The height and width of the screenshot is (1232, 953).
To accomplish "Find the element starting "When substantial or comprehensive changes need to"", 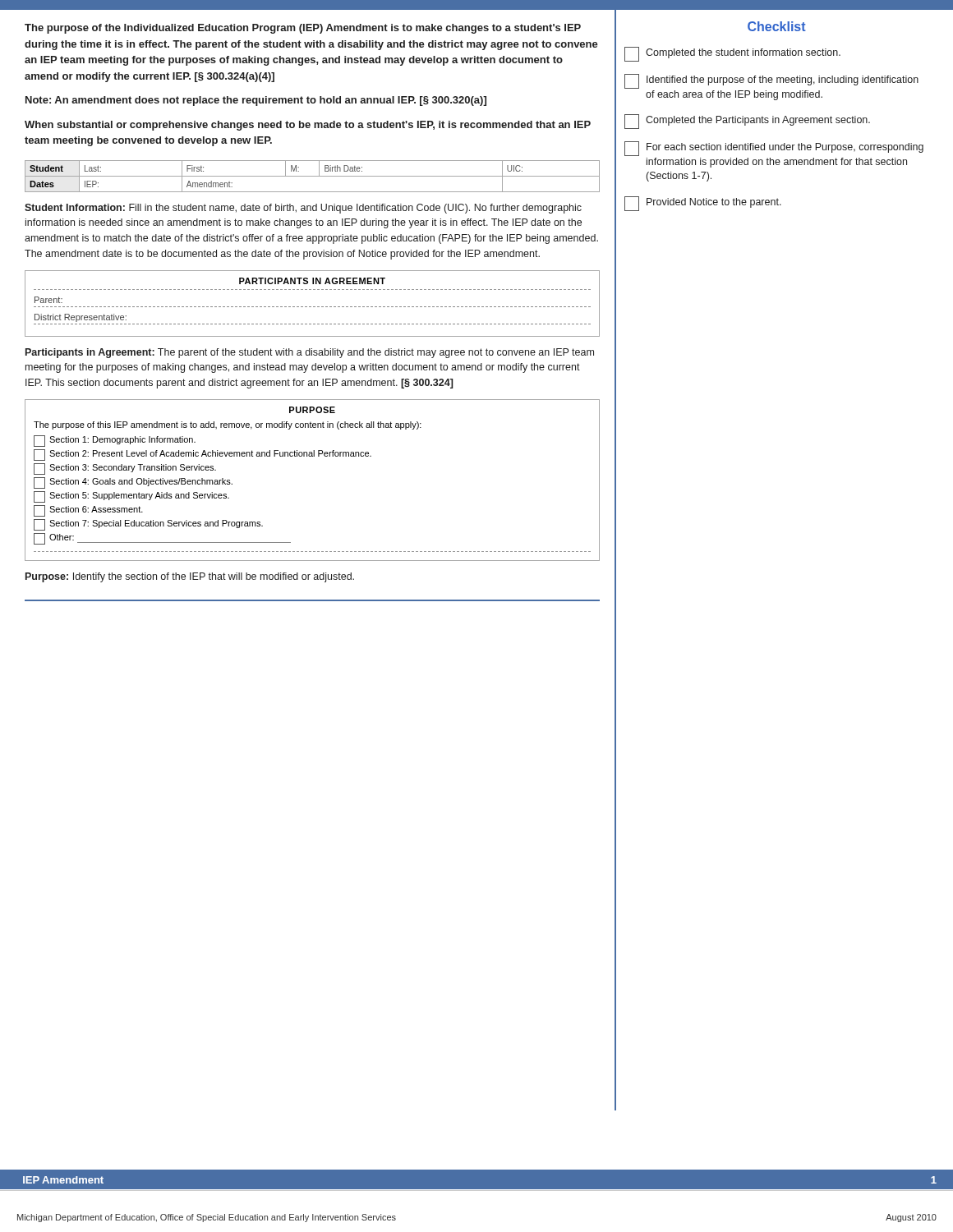I will point(308,132).
